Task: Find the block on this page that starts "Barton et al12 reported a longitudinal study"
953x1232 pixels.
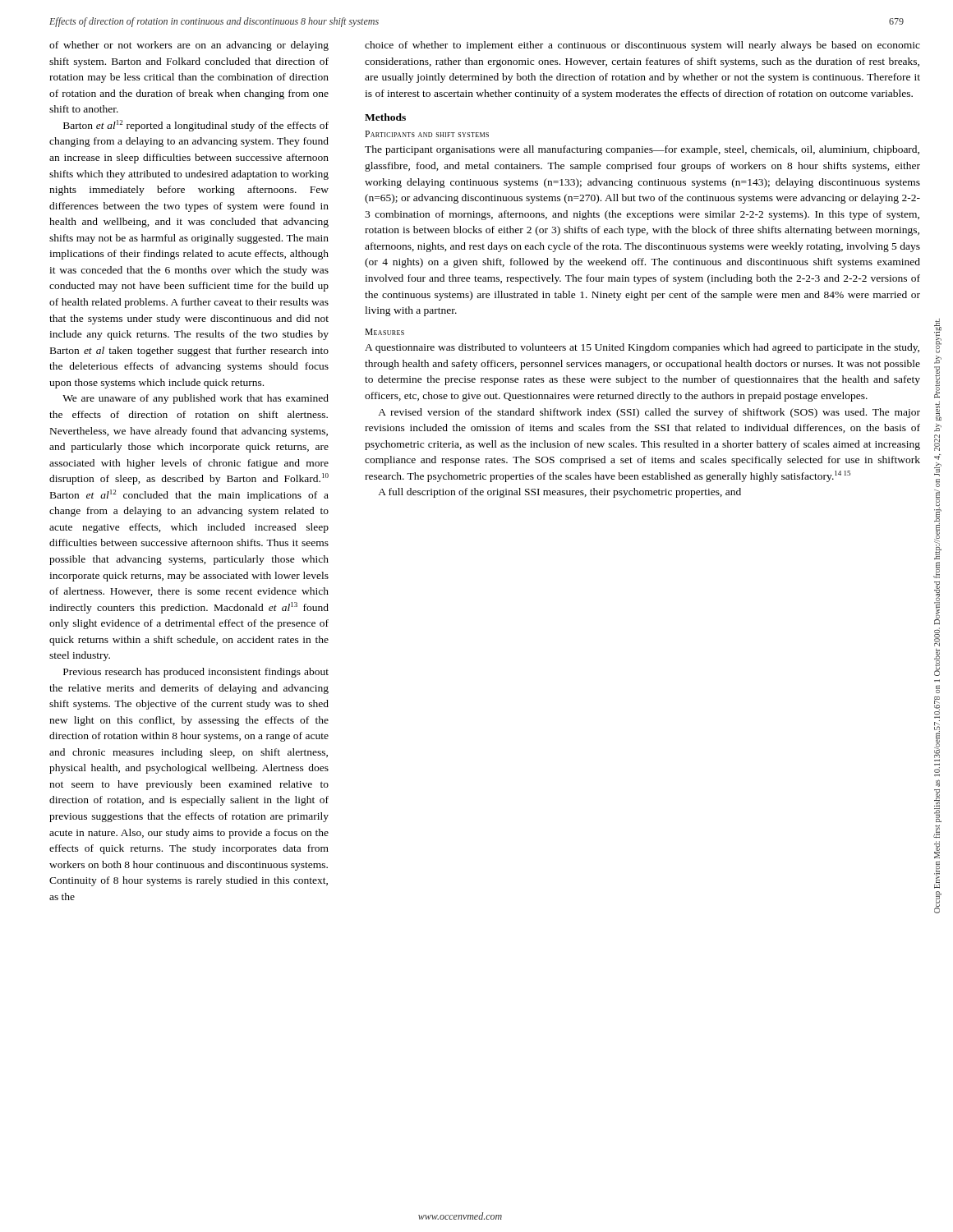Action: (x=189, y=254)
